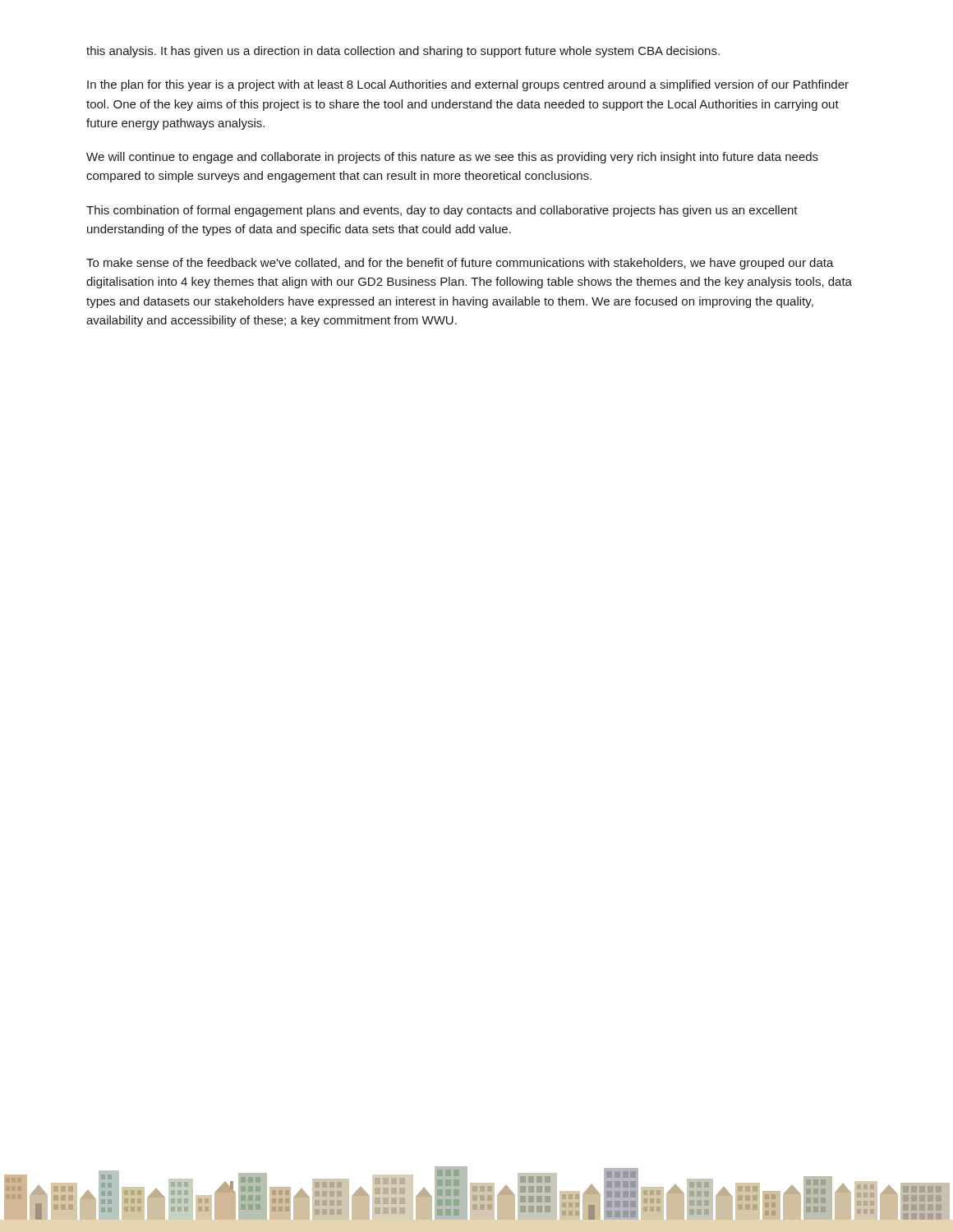
Task: Point to the block beginning "To make sense of"
Action: click(469, 291)
